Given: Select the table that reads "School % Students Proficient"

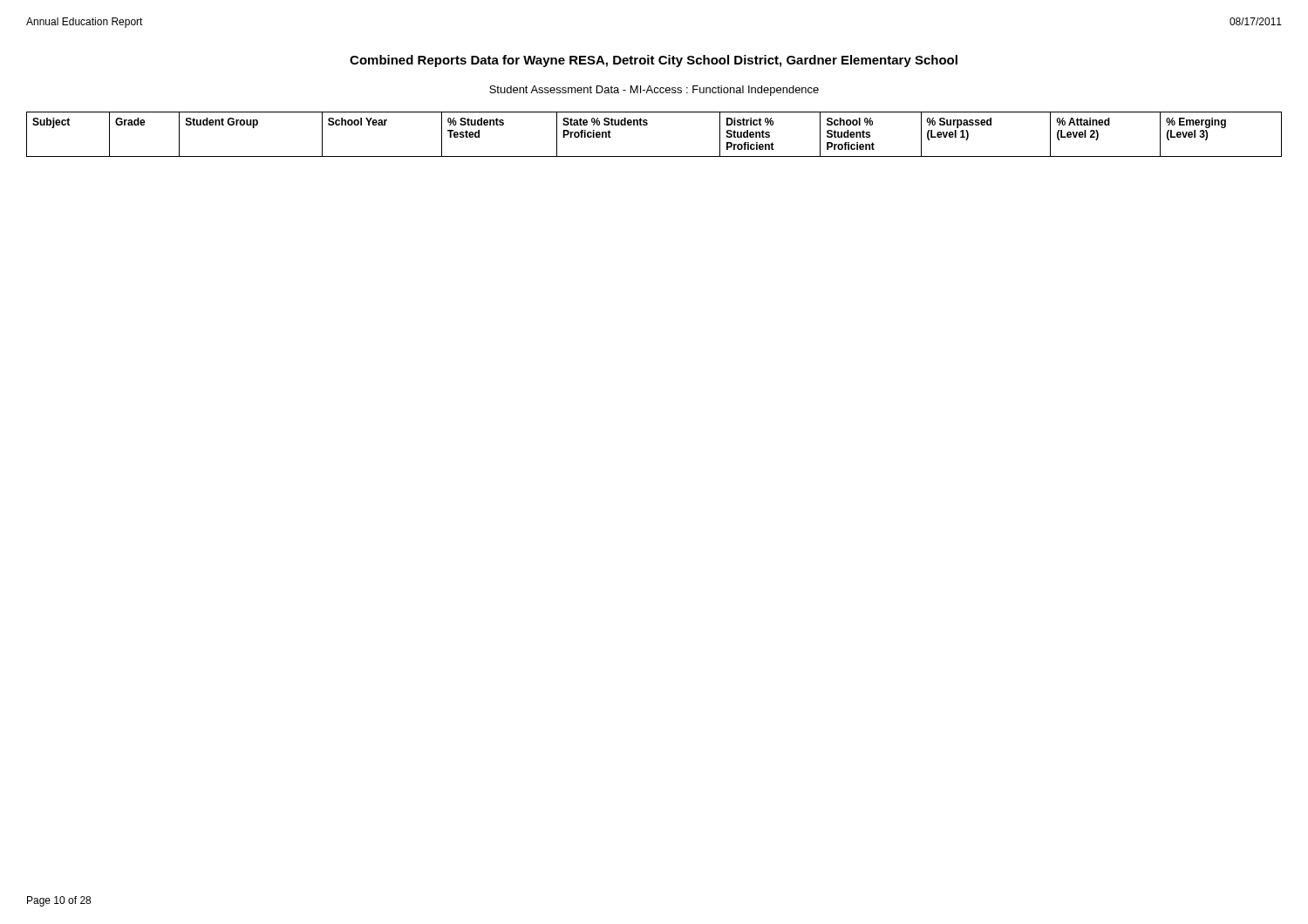Looking at the screenshot, I should pos(654,134).
